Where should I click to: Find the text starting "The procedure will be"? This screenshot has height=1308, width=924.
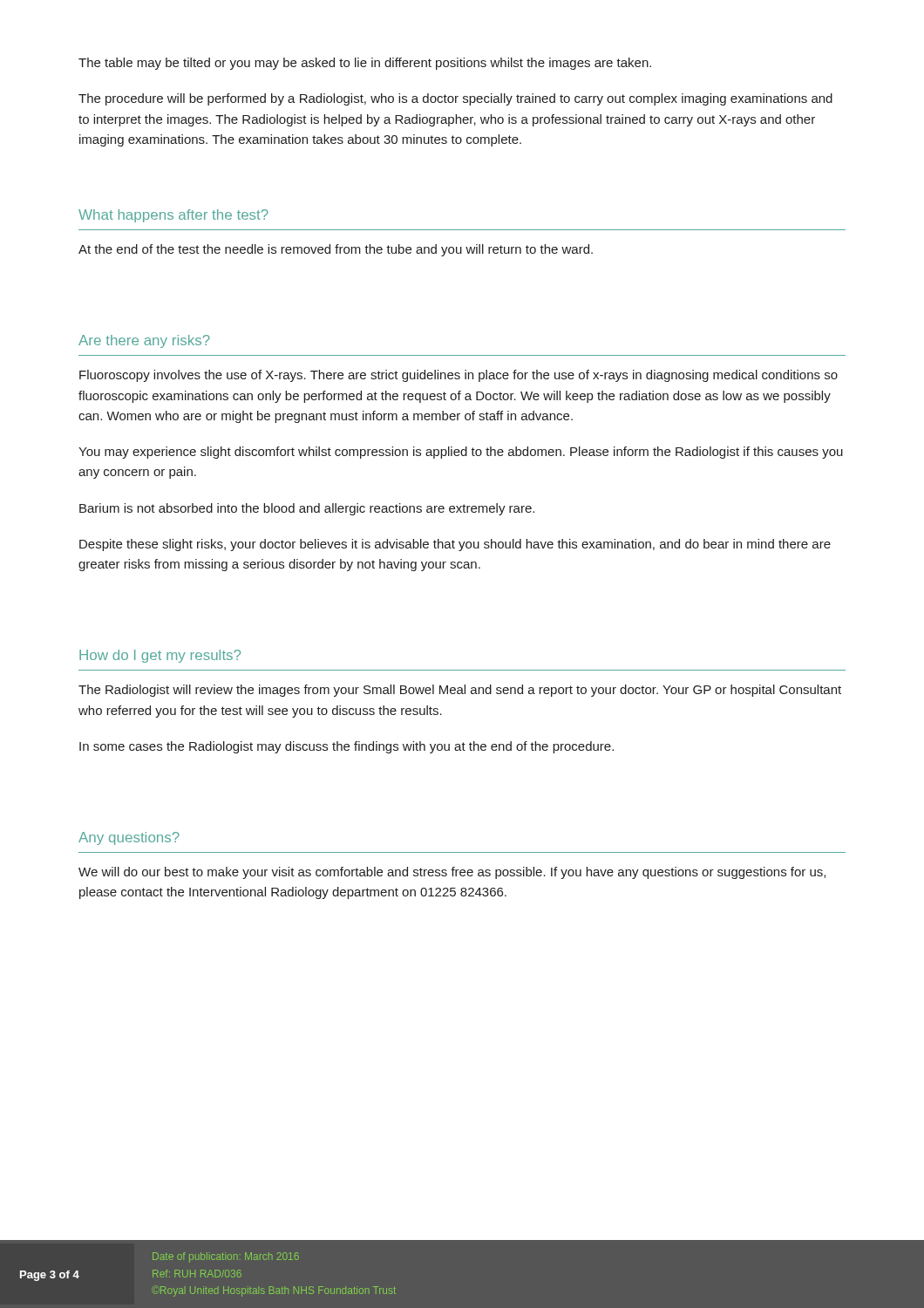pos(456,119)
